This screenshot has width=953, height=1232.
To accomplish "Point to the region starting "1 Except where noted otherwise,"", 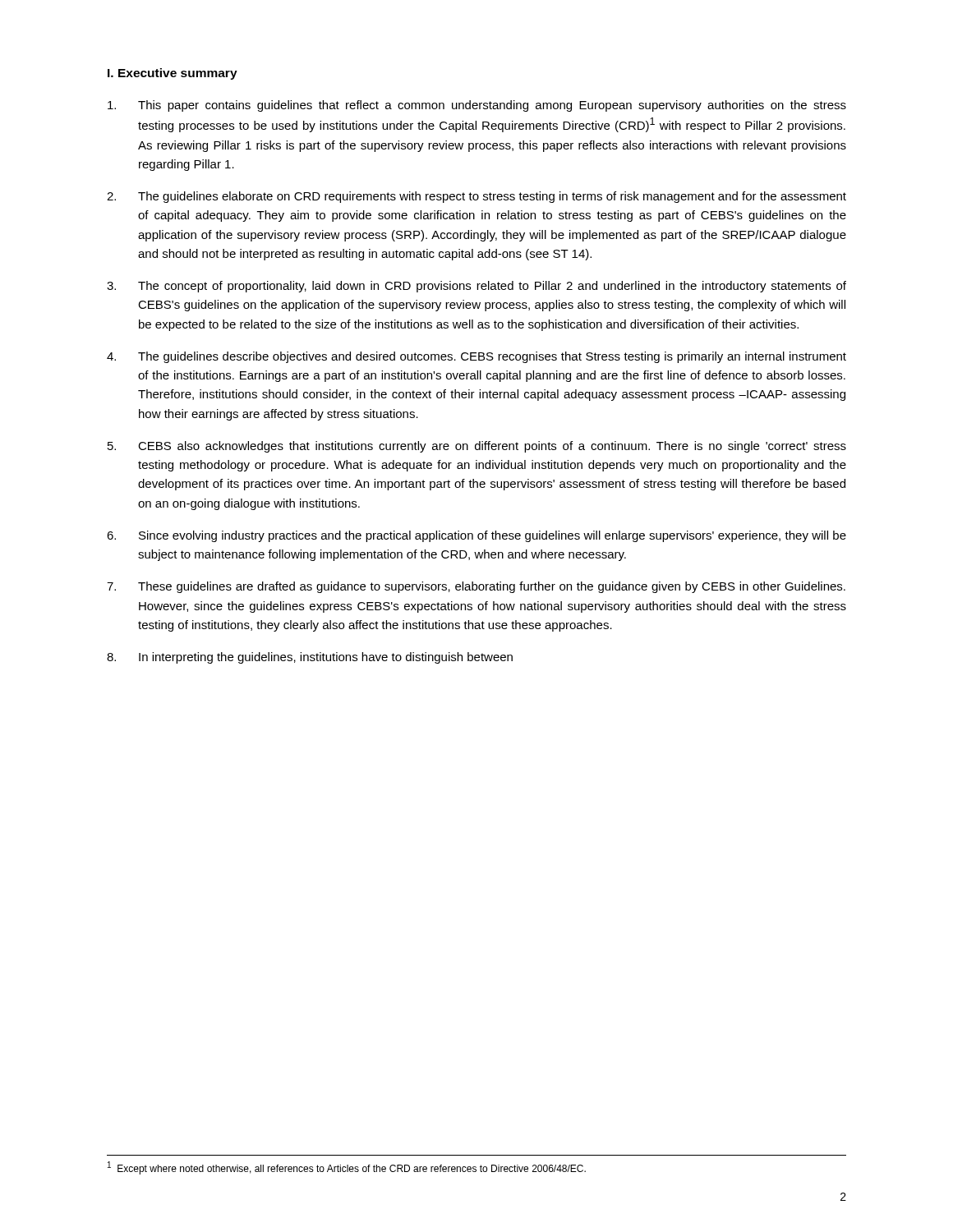I will coord(347,1168).
